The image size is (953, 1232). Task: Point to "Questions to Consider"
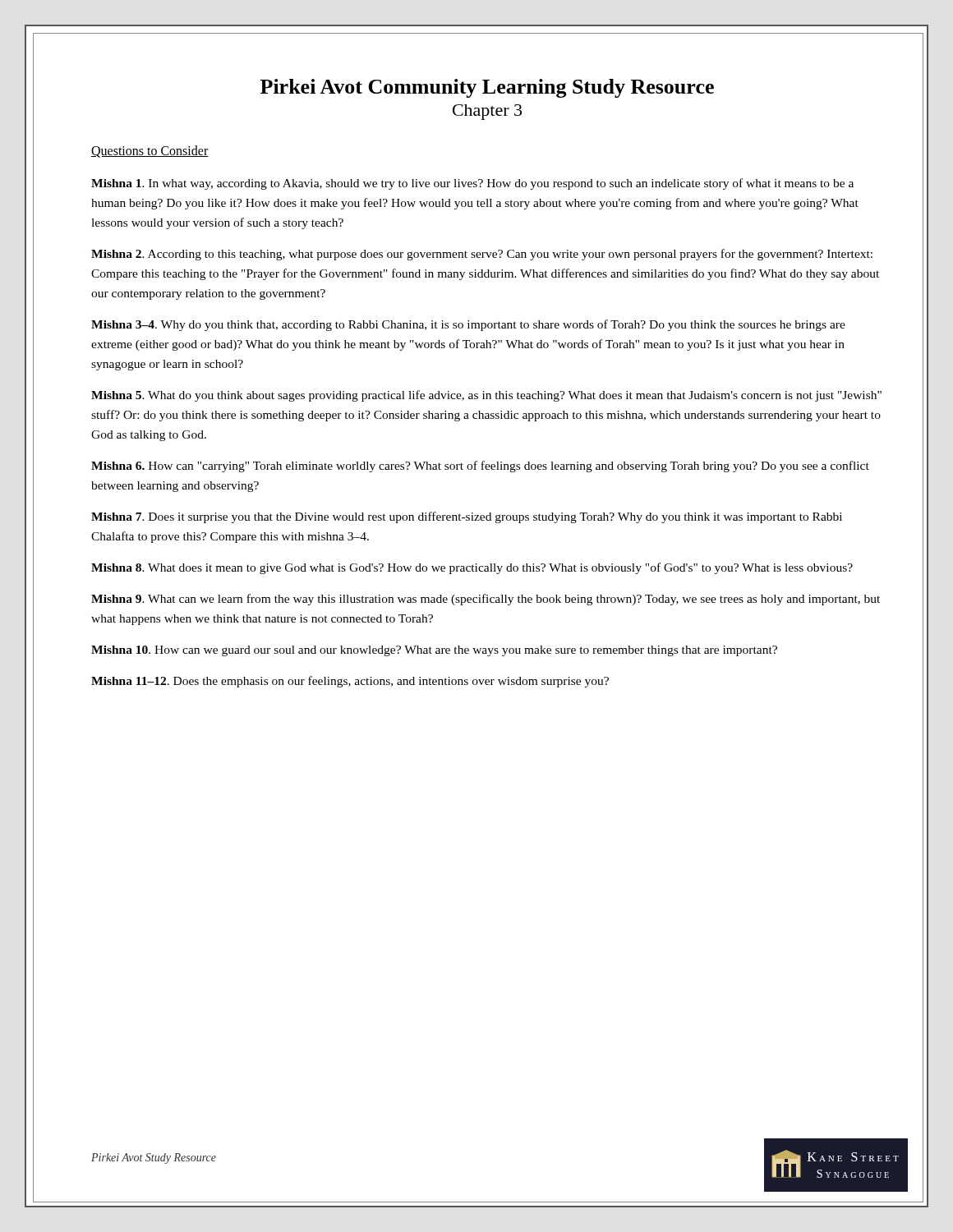click(150, 151)
